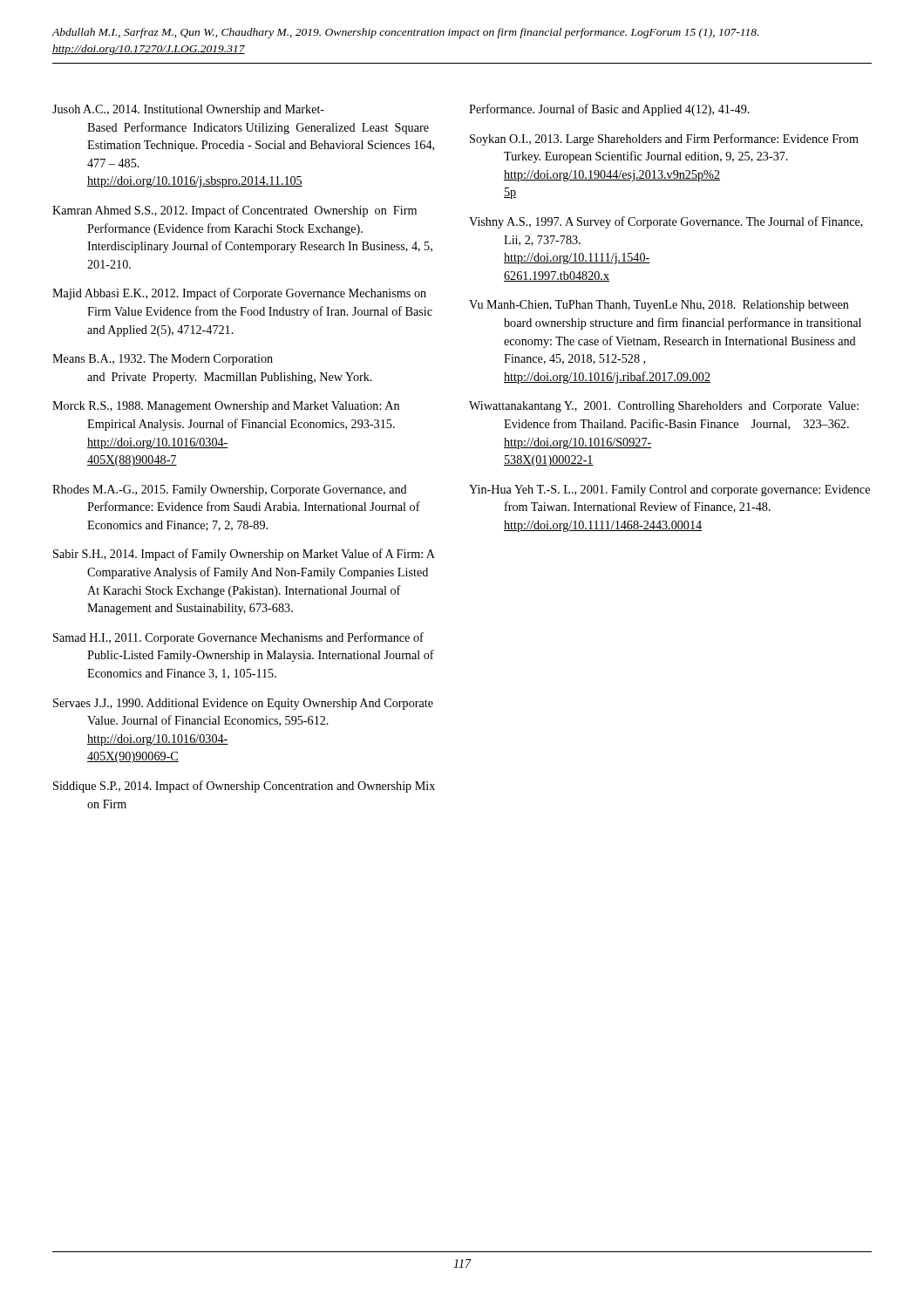Select the region starting "Siddique S.P., 2014. Impact of Ownership"
The width and height of the screenshot is (924, 1308).
click(244, 795)
